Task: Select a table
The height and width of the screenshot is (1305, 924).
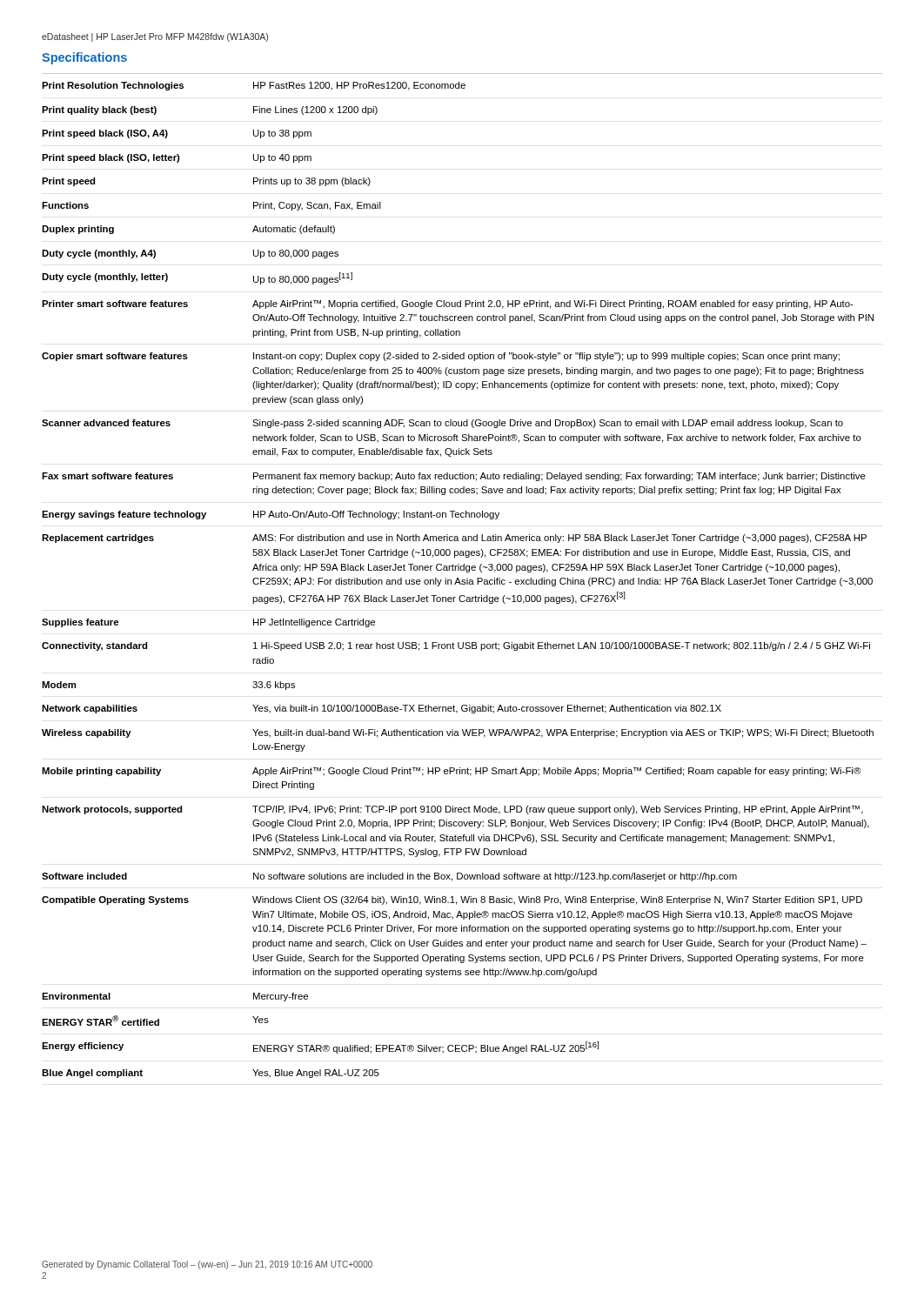Action: pos(462,579)
